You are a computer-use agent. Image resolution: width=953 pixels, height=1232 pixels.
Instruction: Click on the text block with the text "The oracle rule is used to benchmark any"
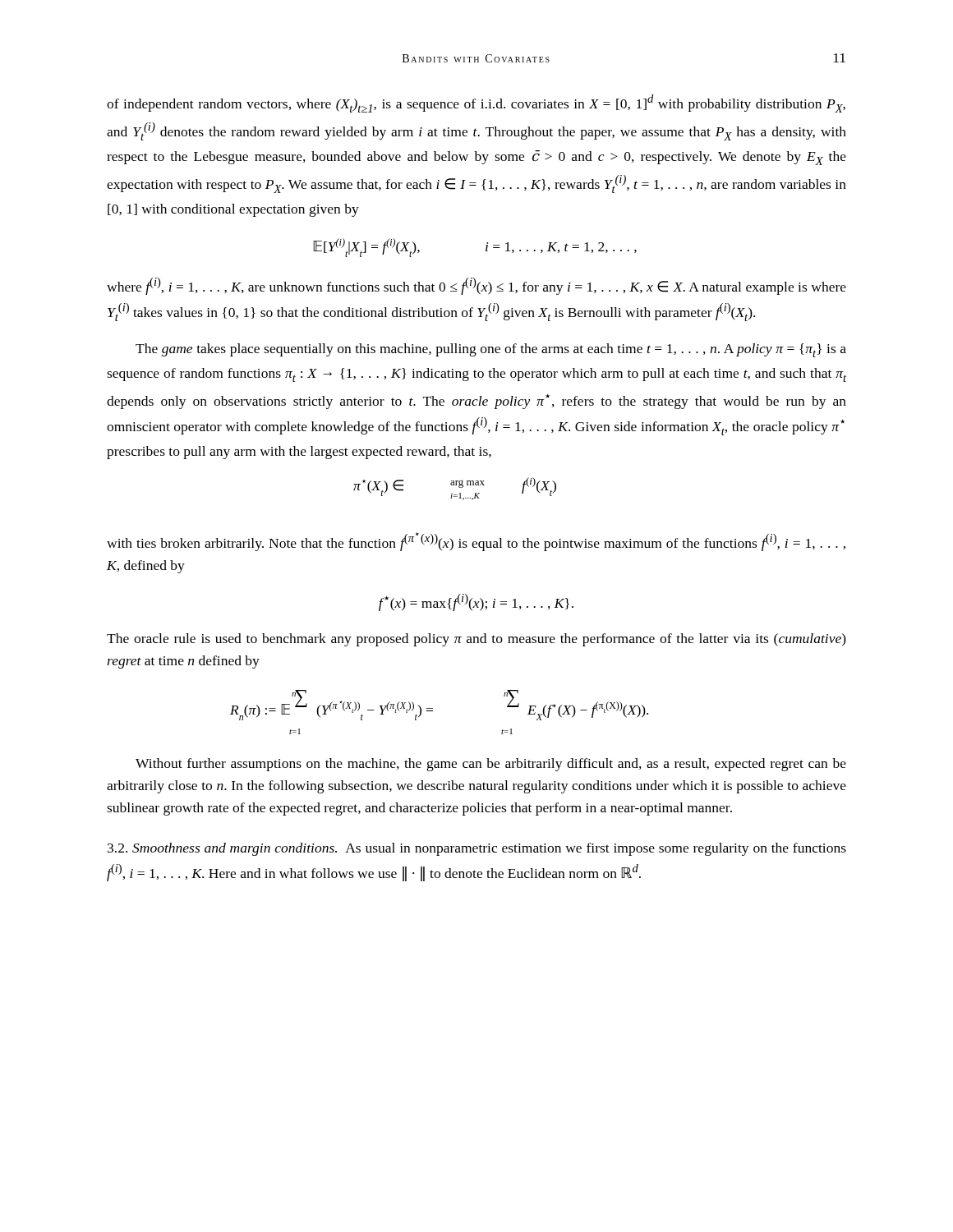(x=476, y=649)
